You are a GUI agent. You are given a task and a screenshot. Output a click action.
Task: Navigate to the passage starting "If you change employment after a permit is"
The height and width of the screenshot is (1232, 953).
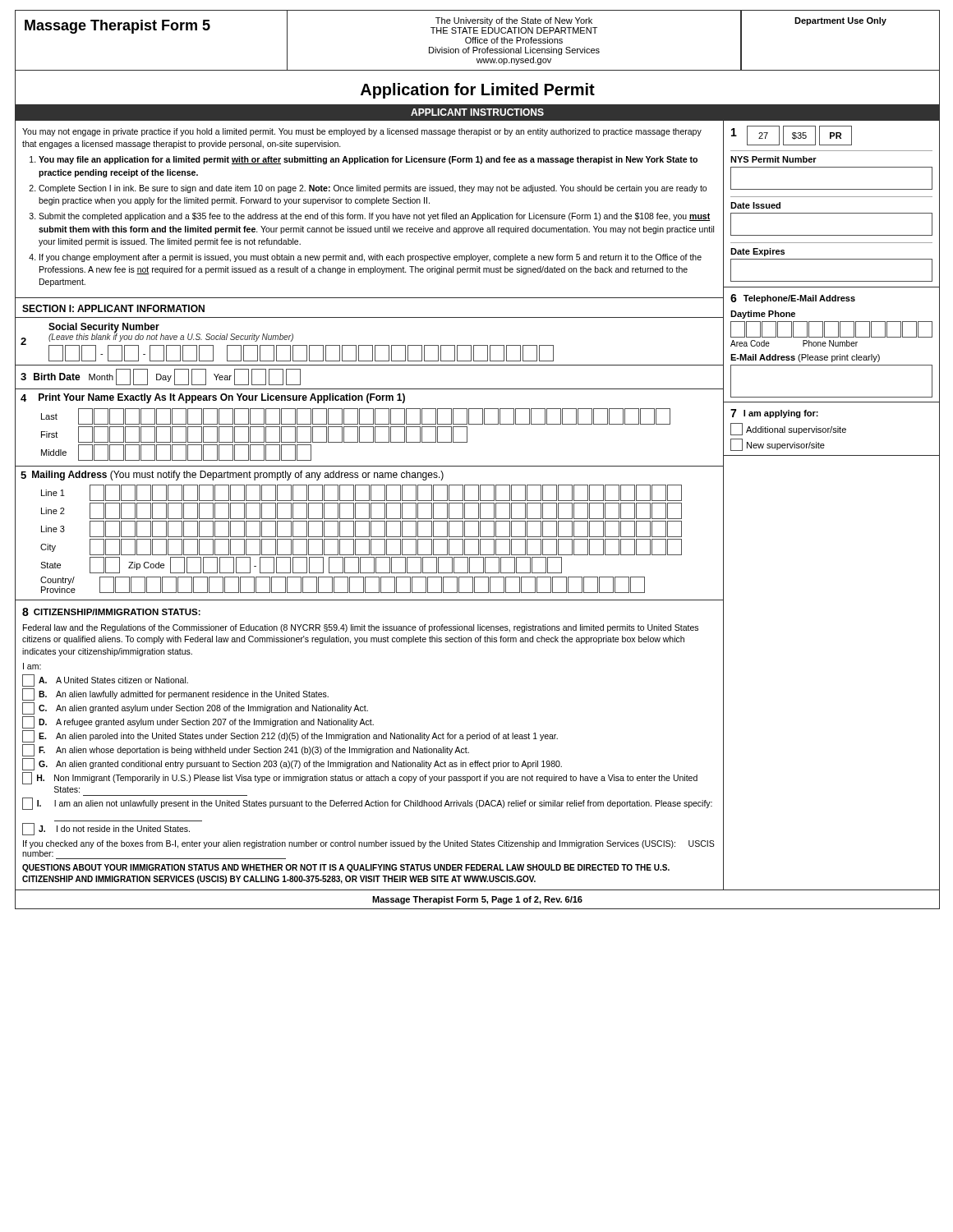coord(370,270)
